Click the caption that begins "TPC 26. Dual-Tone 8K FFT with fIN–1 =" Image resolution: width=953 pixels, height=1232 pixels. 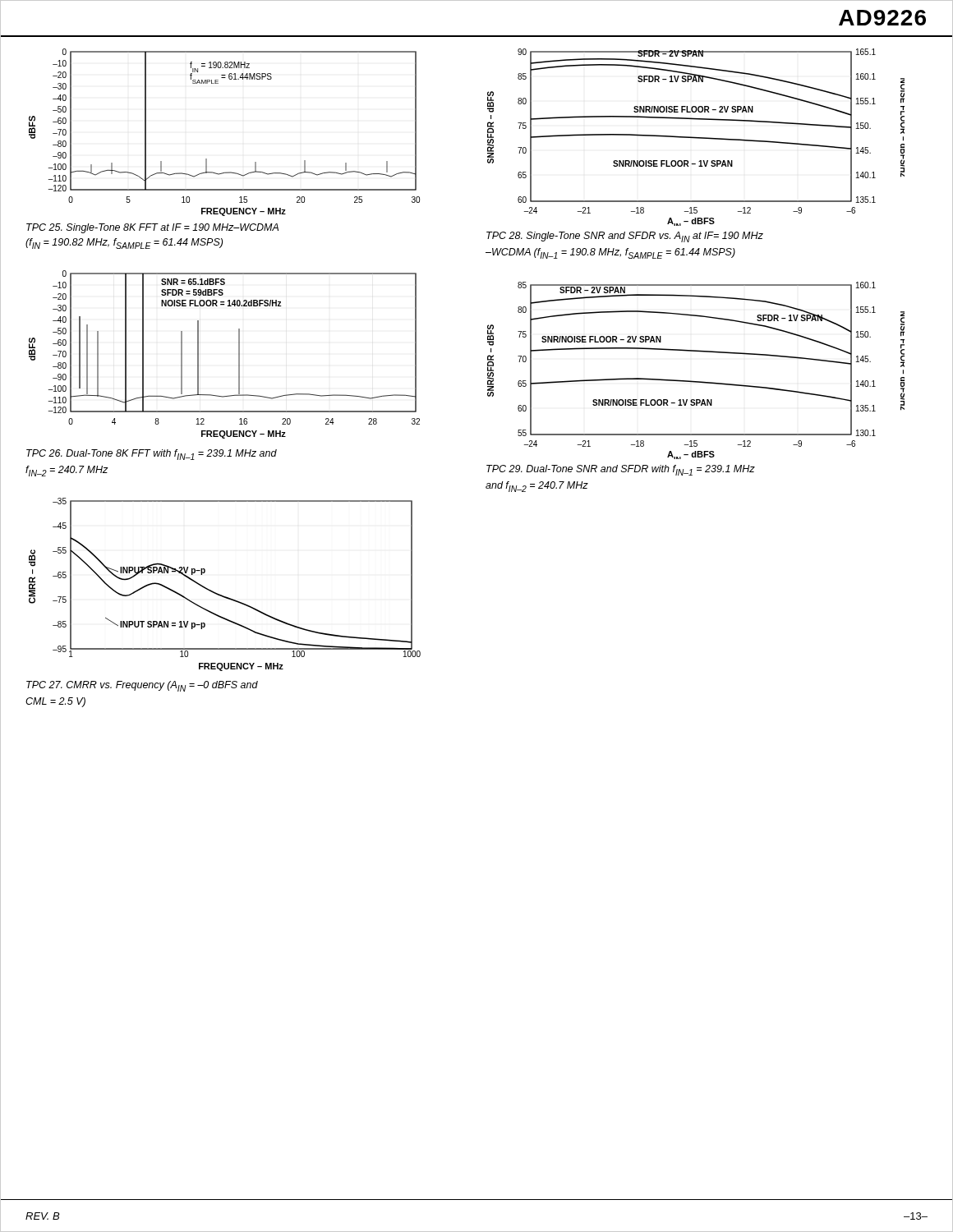(151, 462)
